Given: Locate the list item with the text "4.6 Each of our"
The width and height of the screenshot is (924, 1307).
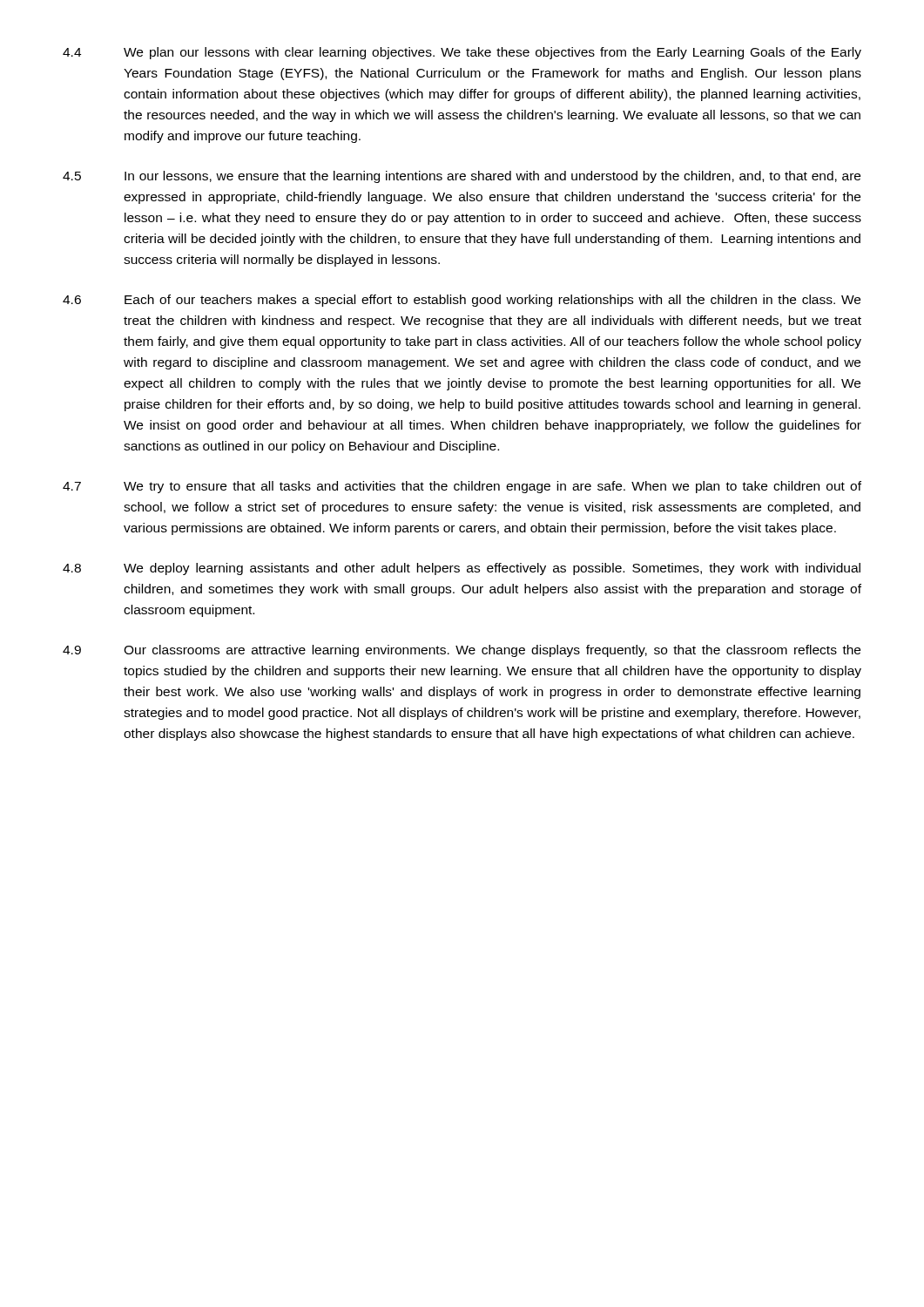Looking at the screenshot, I should coord(462,373).
